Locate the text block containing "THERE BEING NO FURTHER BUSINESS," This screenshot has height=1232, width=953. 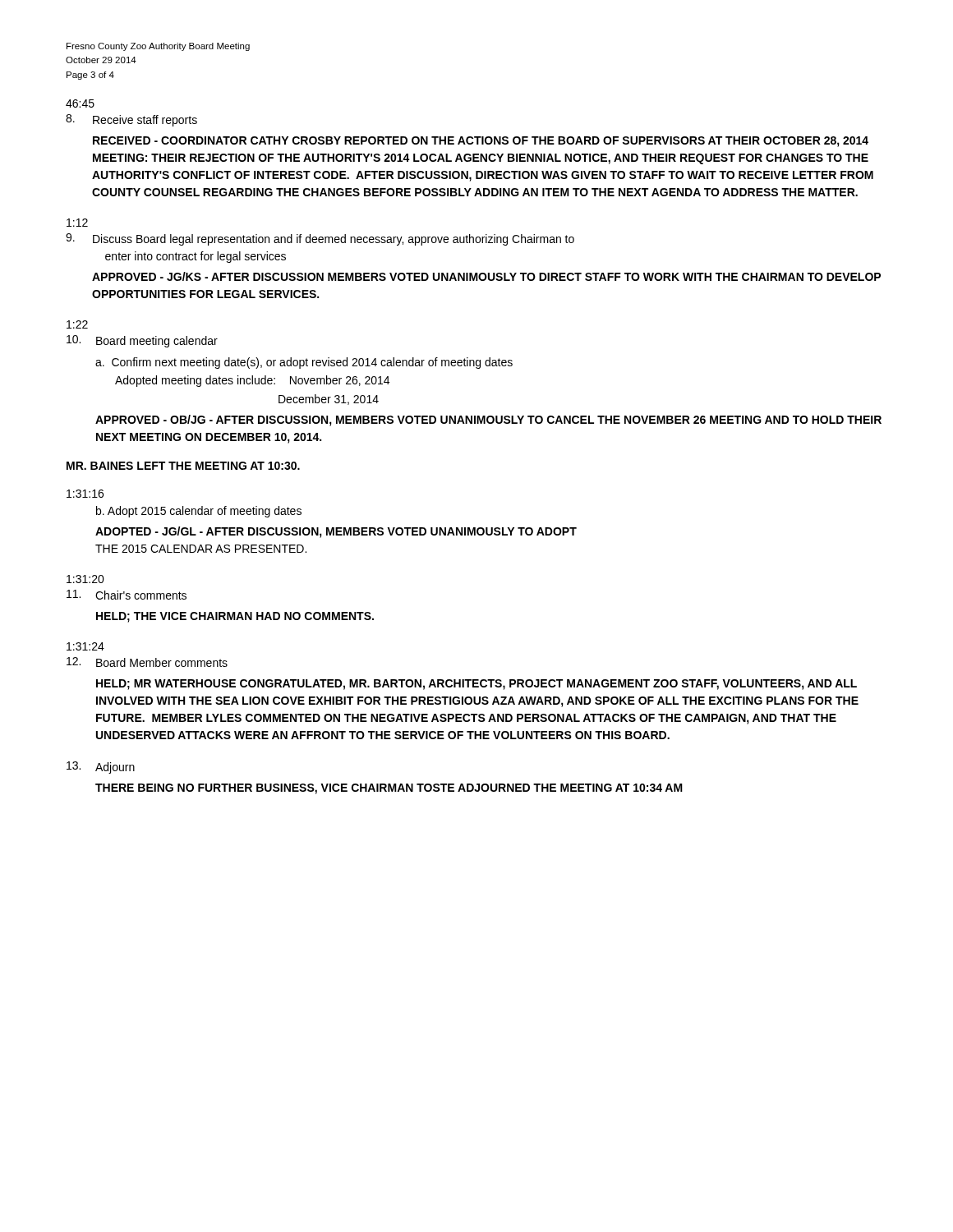(389, 788)
